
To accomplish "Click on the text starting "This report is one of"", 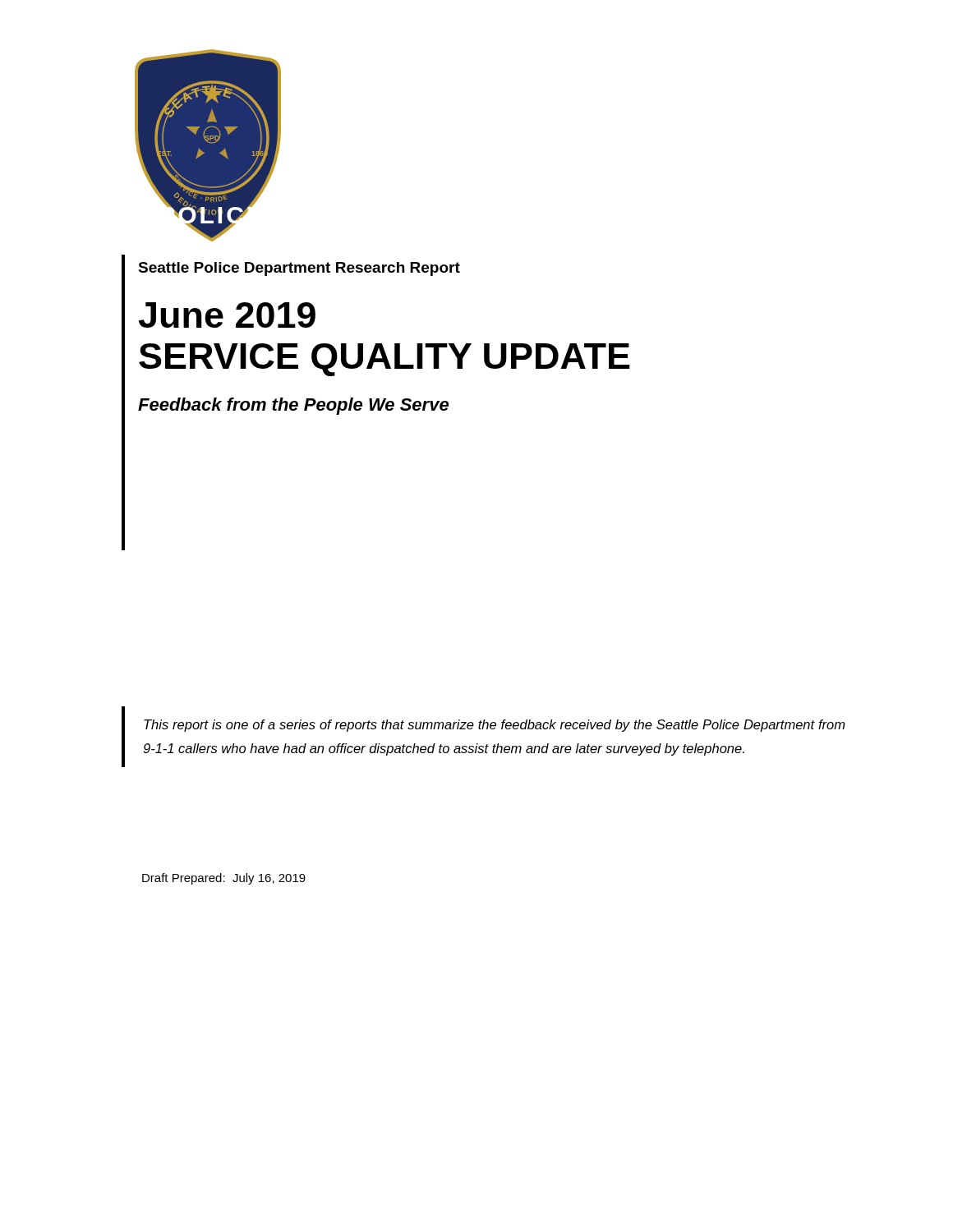I will click(x=494, y=737).
